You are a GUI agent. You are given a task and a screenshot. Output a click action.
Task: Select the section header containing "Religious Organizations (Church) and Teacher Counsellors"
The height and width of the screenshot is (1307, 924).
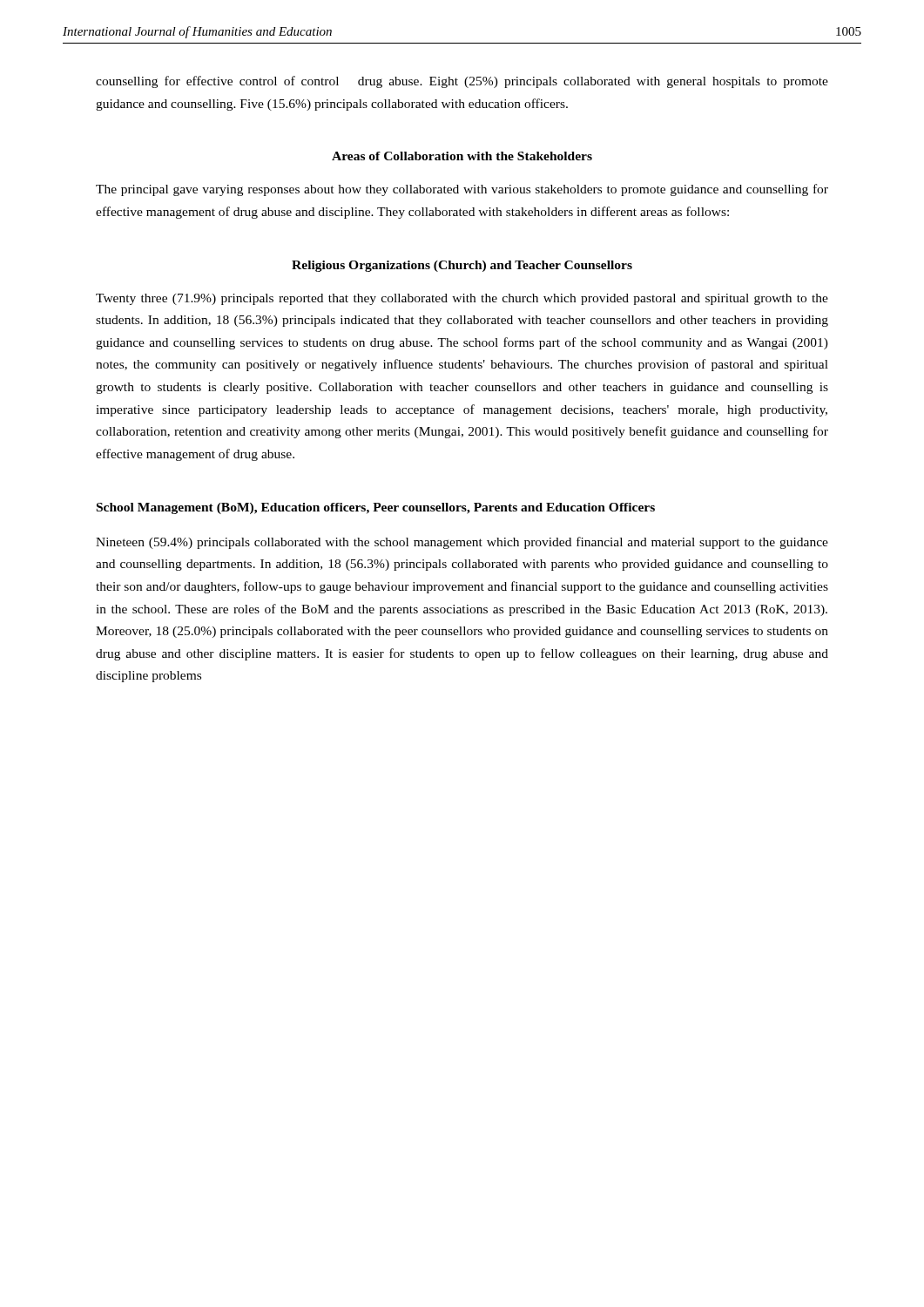(462, 264)
